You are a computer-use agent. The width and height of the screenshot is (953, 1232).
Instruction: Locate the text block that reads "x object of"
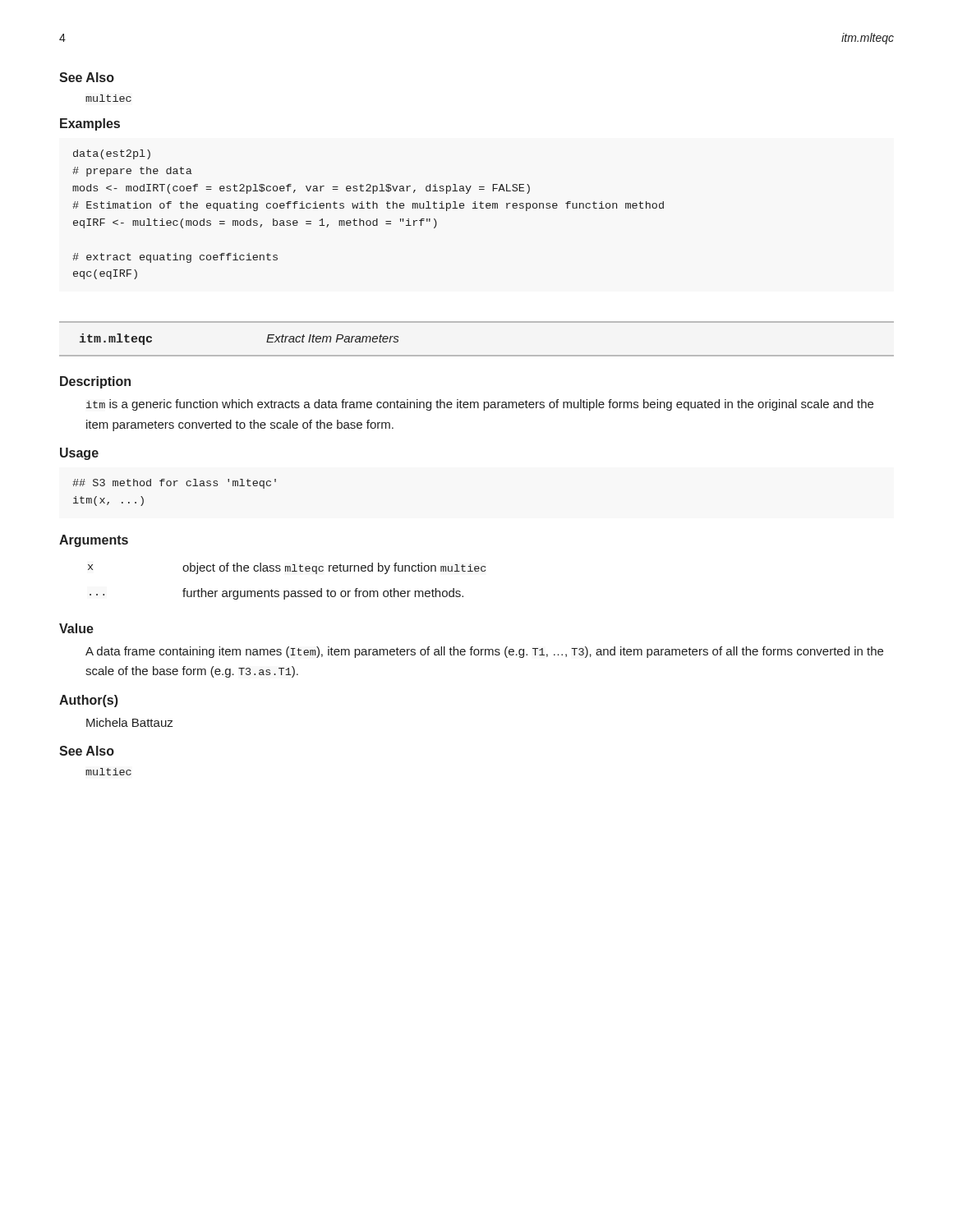coord(287,580)
